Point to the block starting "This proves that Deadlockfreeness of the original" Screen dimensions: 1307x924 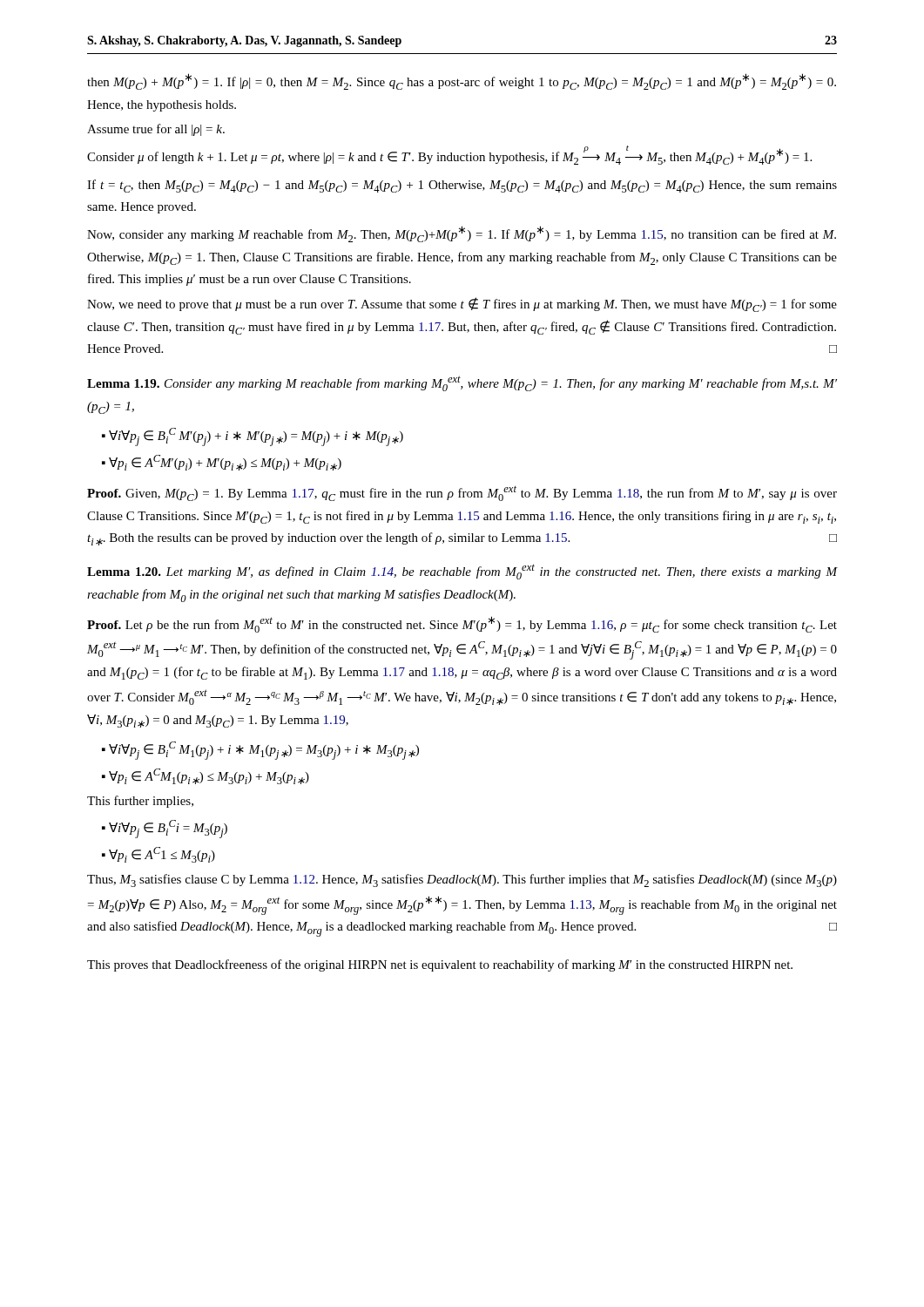pos(462,965)
